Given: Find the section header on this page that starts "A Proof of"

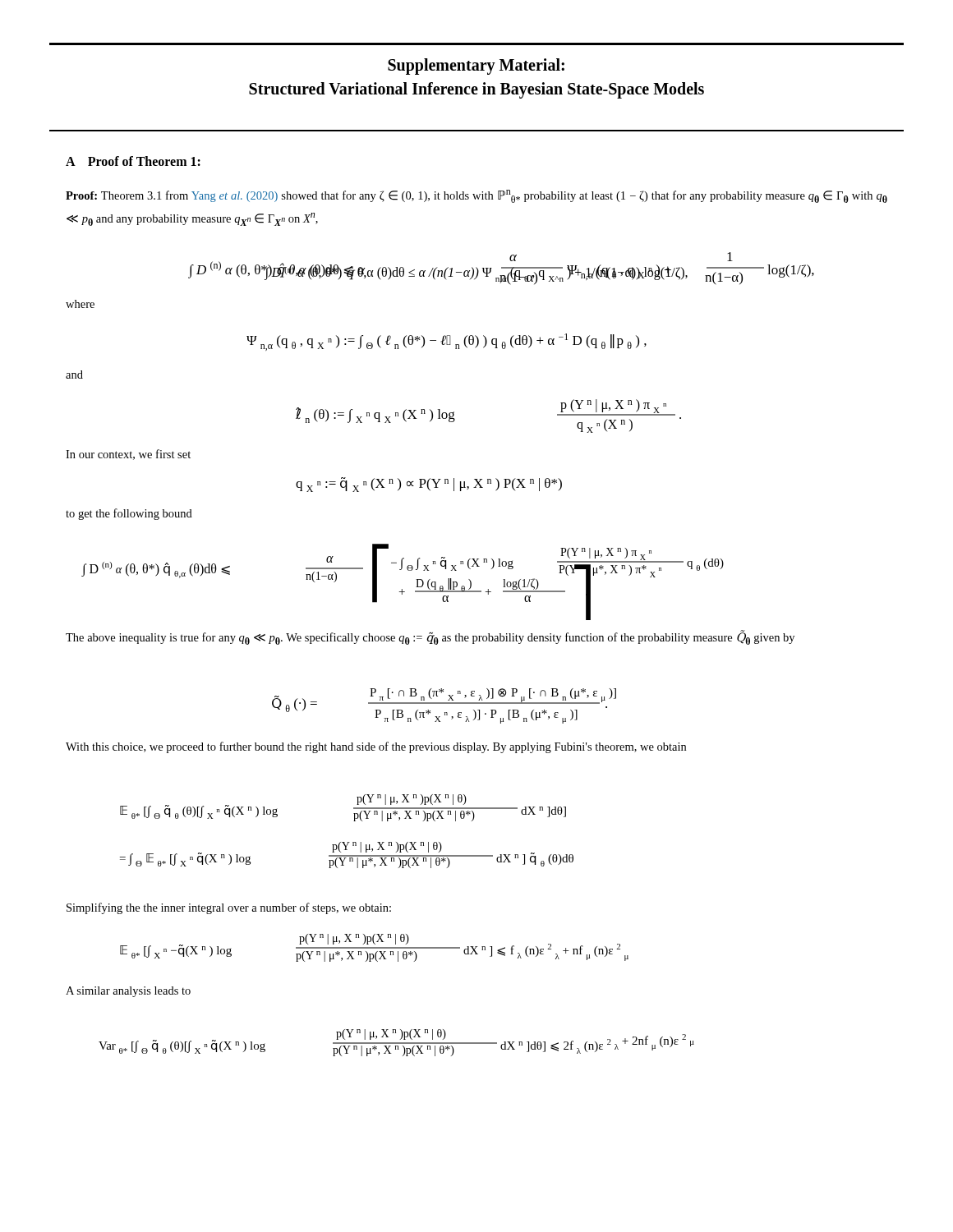Looking at the screenshot, I should tap(133, 161).
